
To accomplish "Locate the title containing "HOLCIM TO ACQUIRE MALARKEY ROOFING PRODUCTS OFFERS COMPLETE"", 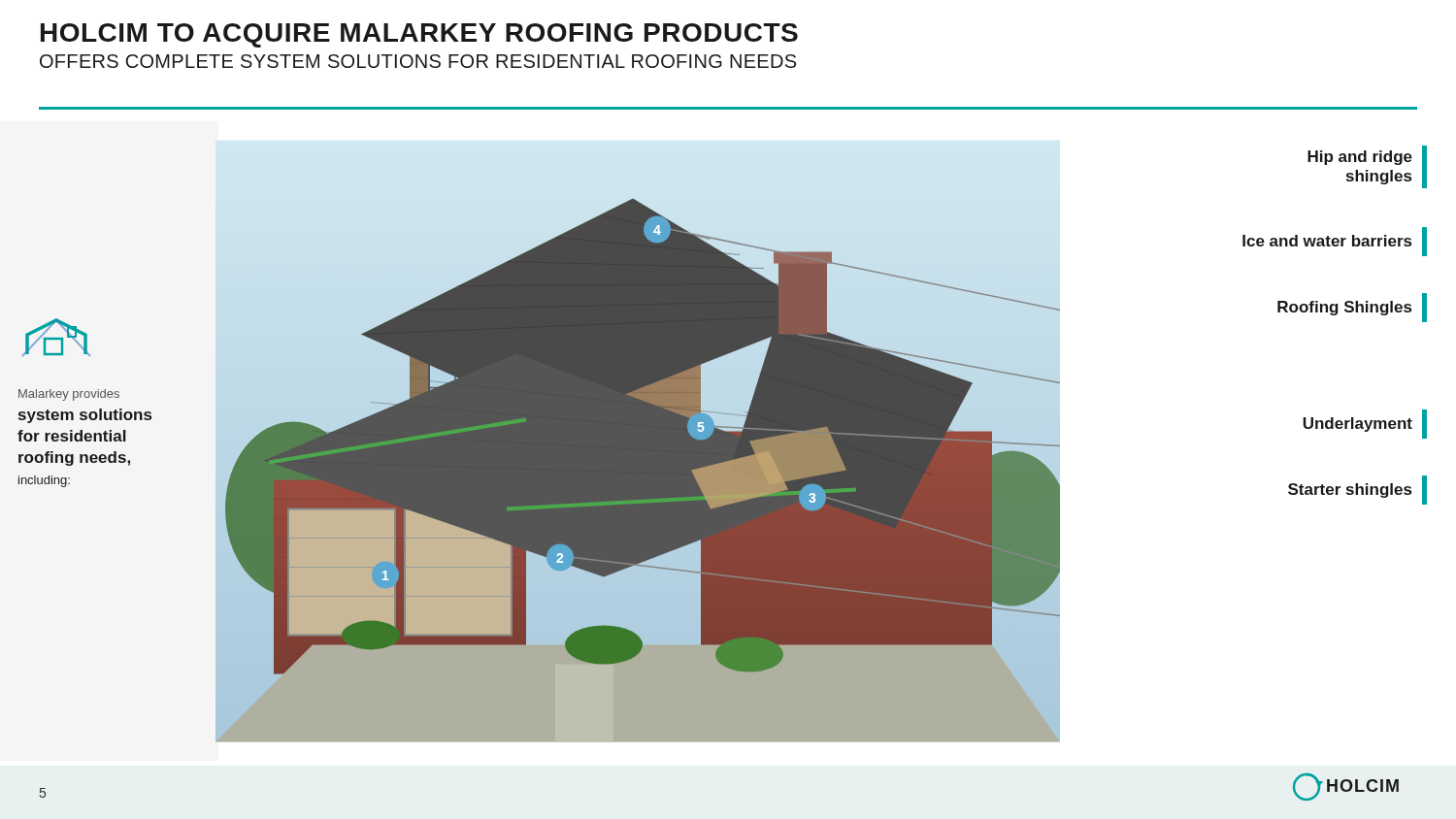I will click(x=728, y=45).
